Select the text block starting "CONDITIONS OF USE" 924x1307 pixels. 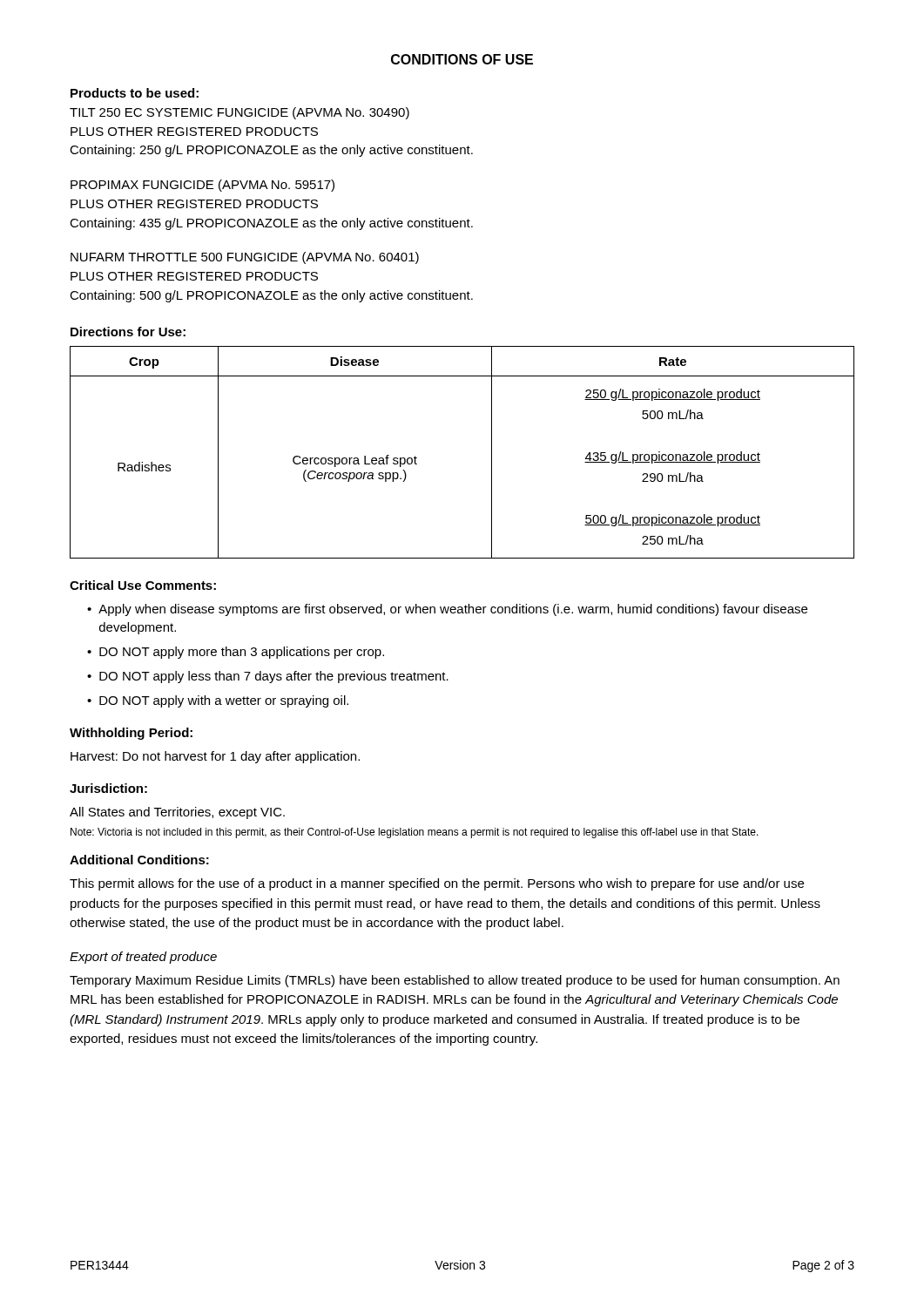(x=462, y=60)
